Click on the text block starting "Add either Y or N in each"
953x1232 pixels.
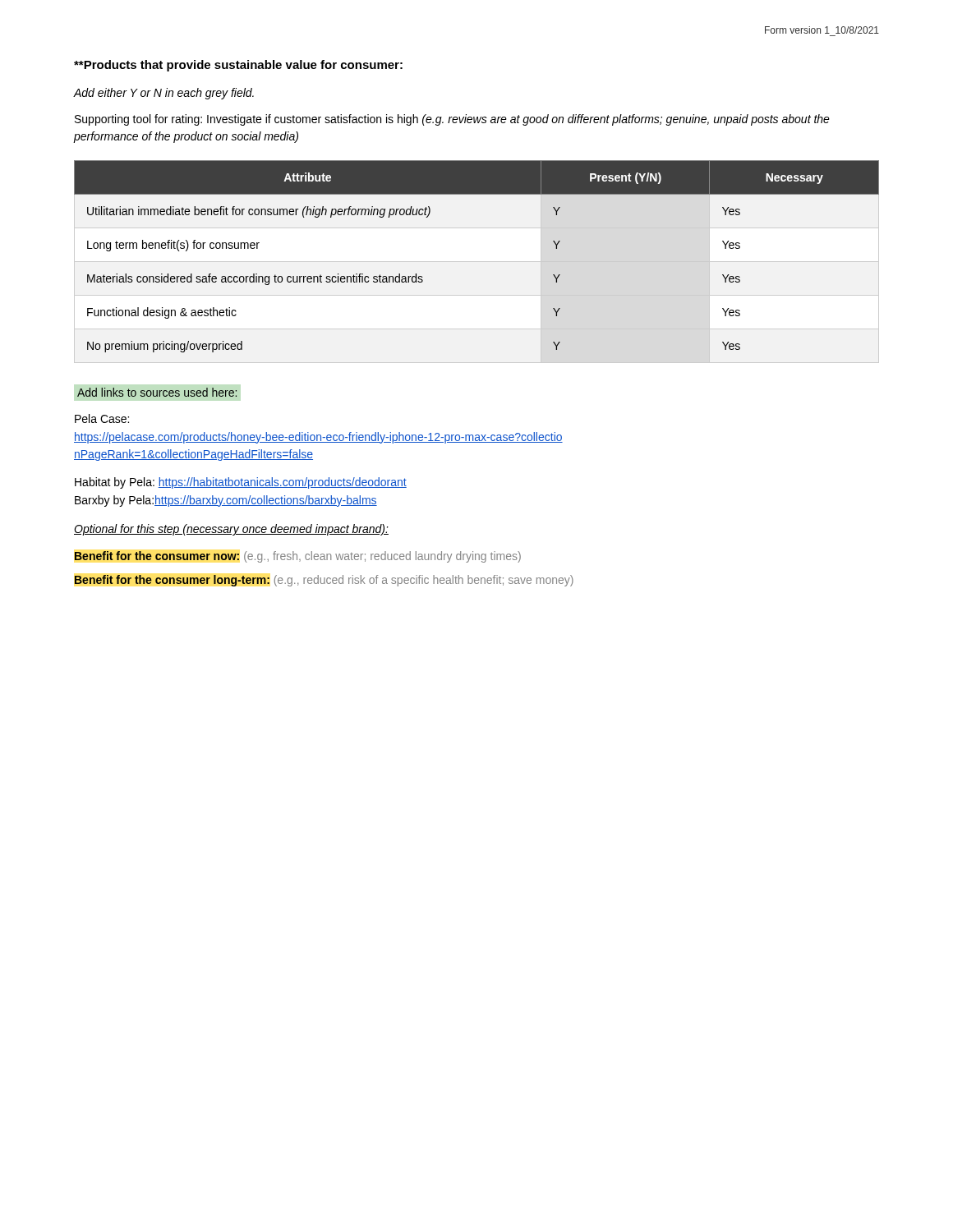point(165,93)
